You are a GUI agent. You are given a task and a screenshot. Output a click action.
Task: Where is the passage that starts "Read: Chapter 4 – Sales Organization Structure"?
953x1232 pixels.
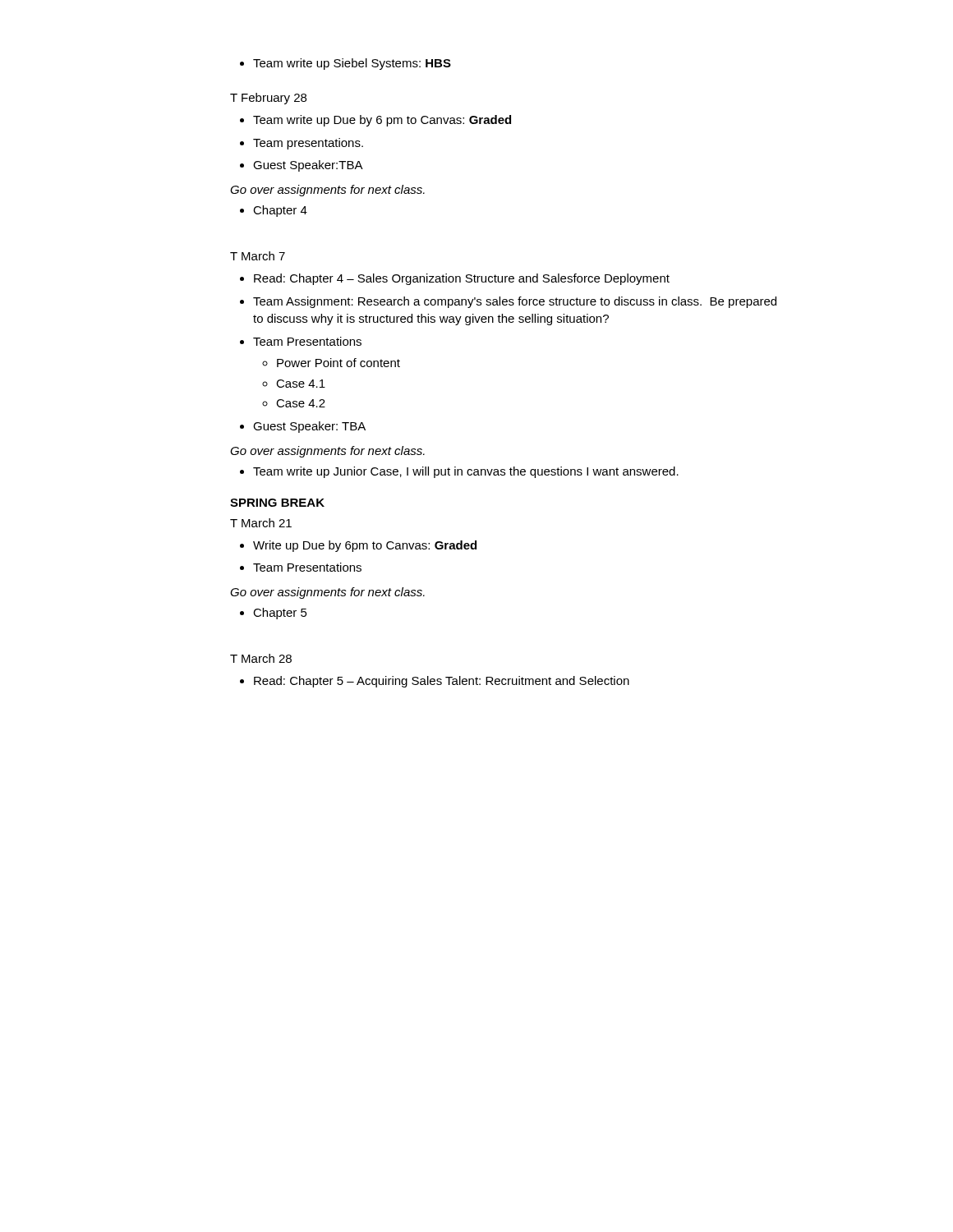[509, 278]
